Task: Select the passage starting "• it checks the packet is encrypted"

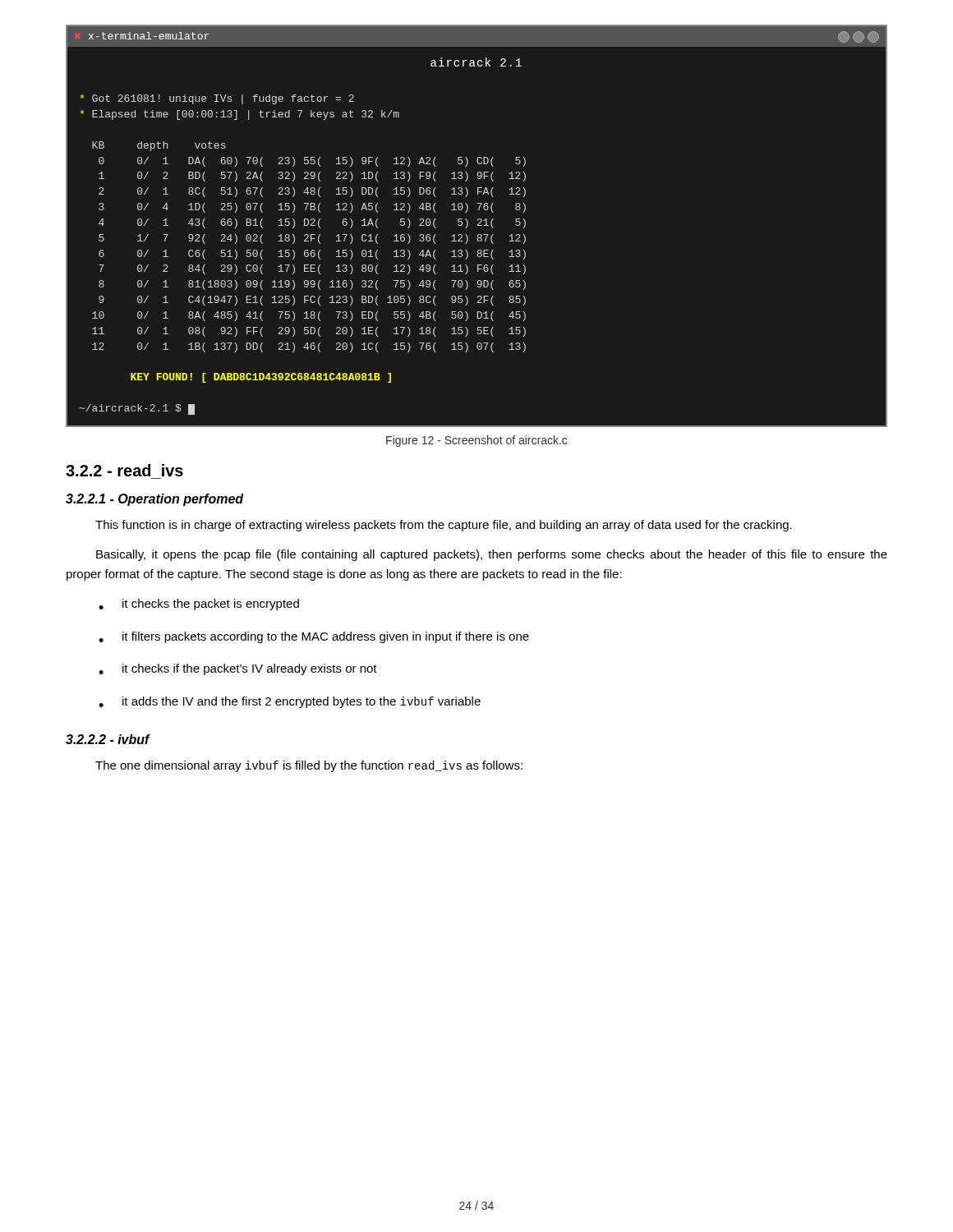Action: coord(199,607)
